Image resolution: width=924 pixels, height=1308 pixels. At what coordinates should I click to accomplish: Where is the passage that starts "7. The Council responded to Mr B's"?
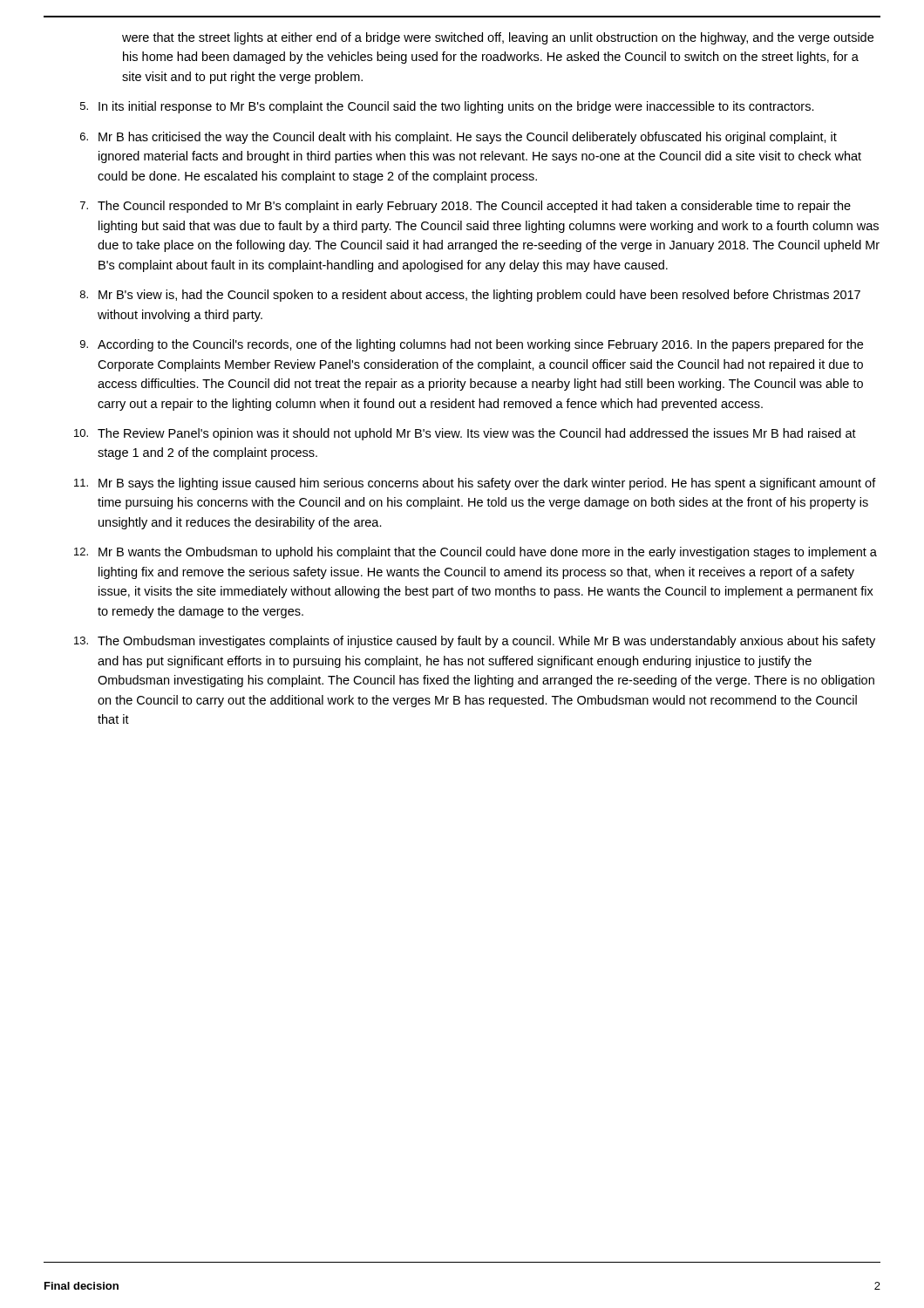click(x=462, y=236)
